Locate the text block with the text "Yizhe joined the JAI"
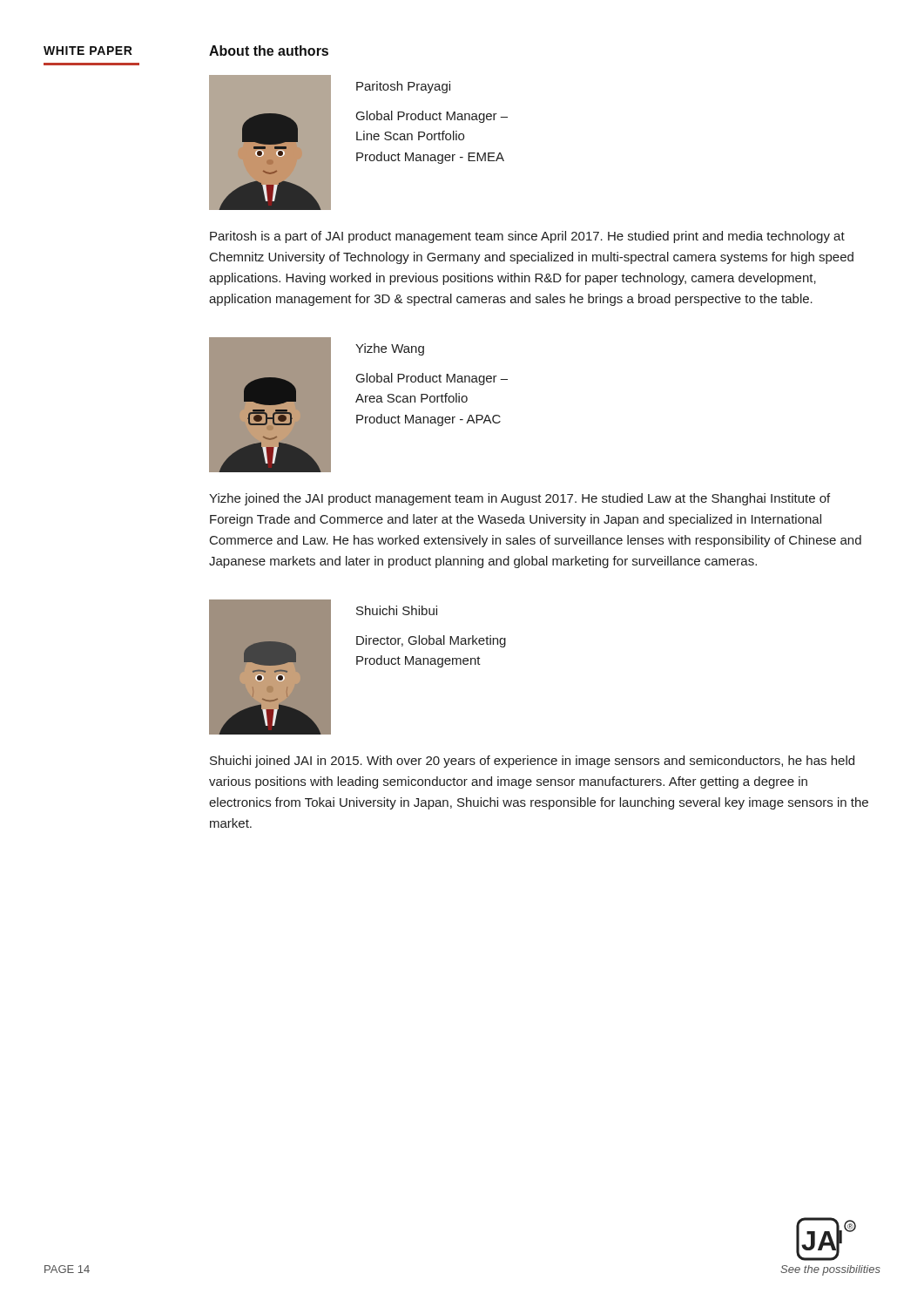Image resolution: width=924 pixels, height=1307 pixels. 535,529
